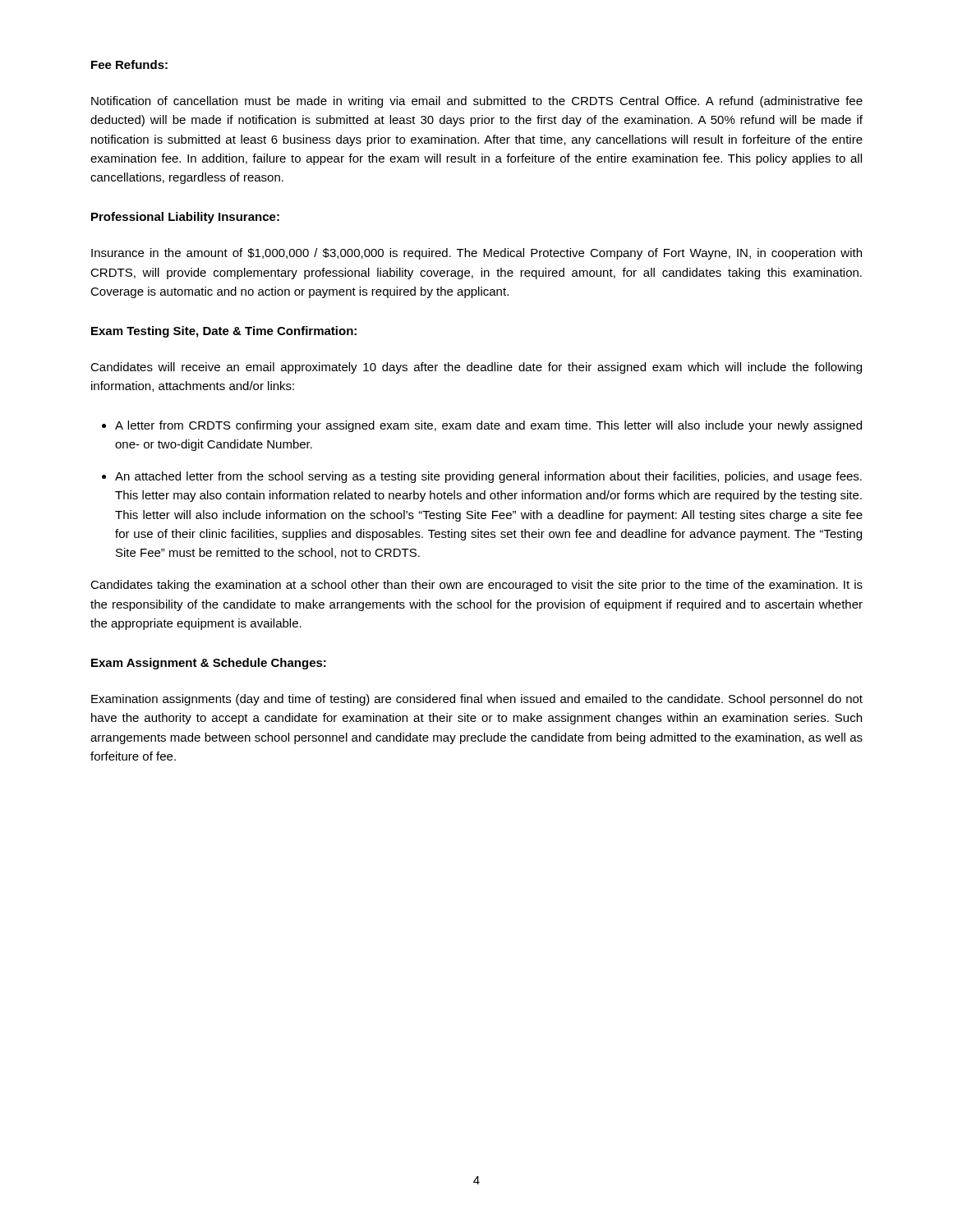
Task: Locate the text block starting "Professional Liability Insurance:"
Action: click(185, 217)
